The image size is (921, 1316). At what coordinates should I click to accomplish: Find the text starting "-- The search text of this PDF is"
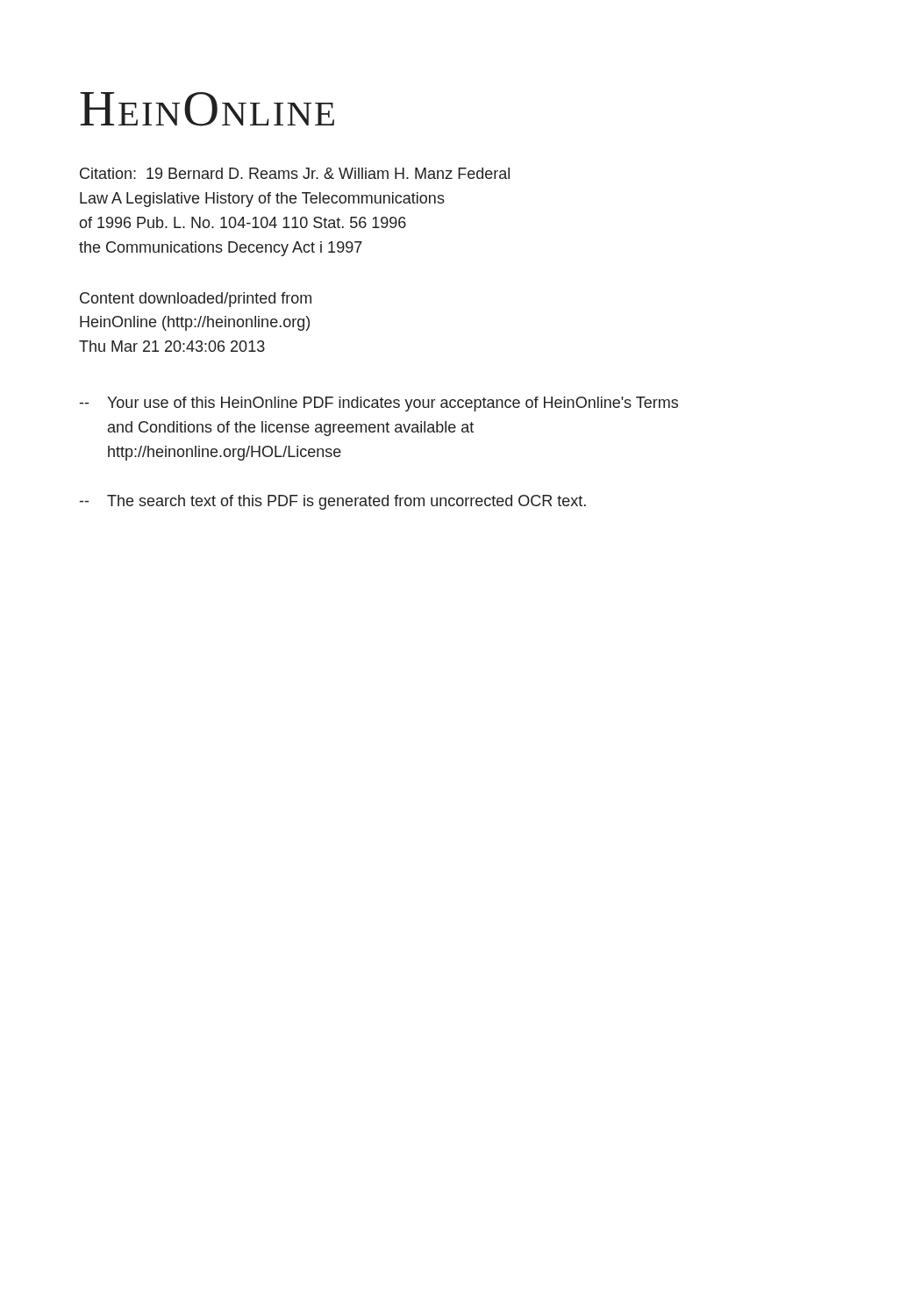tap(386, 502)
